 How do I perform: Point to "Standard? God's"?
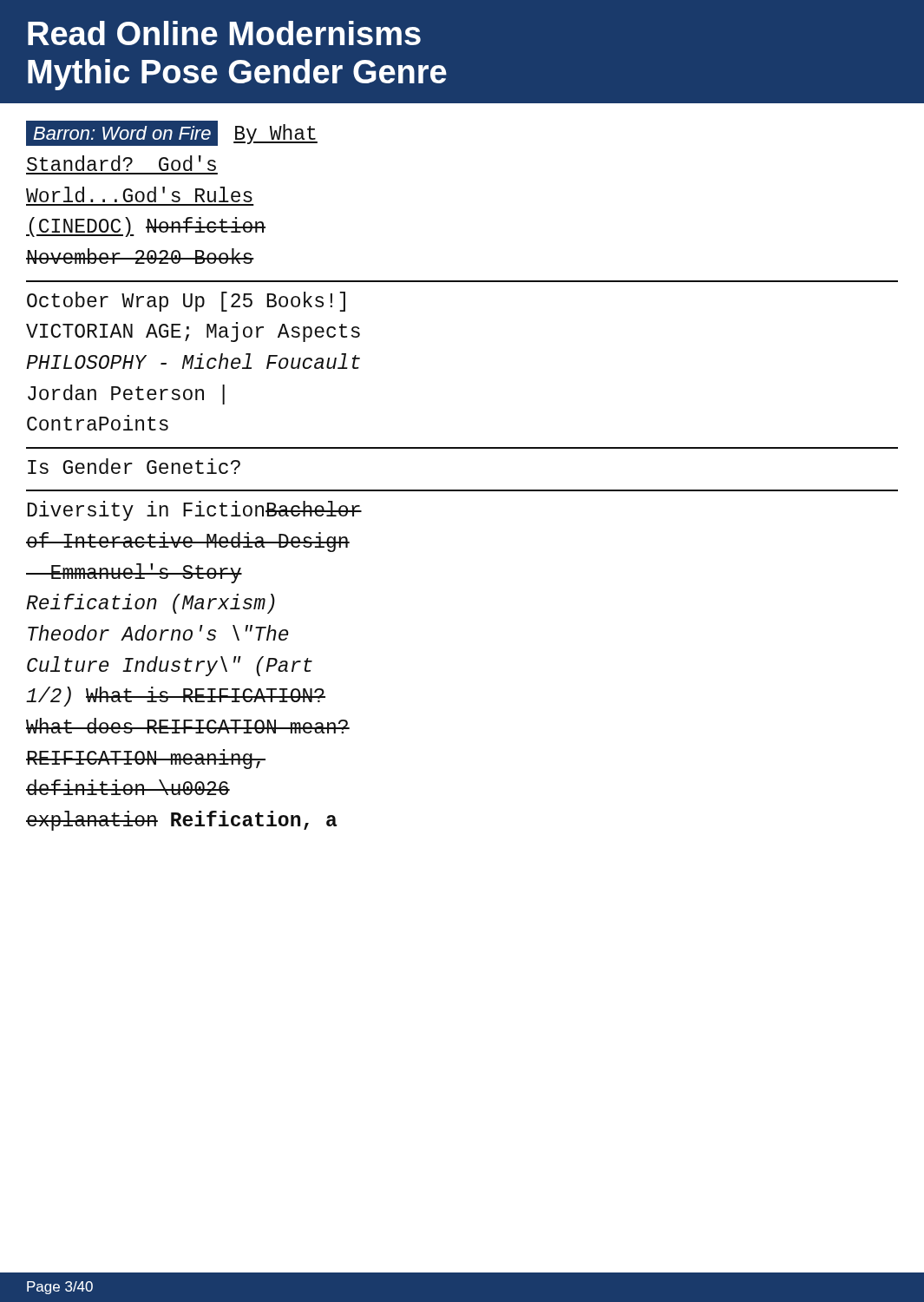[122, 166]
